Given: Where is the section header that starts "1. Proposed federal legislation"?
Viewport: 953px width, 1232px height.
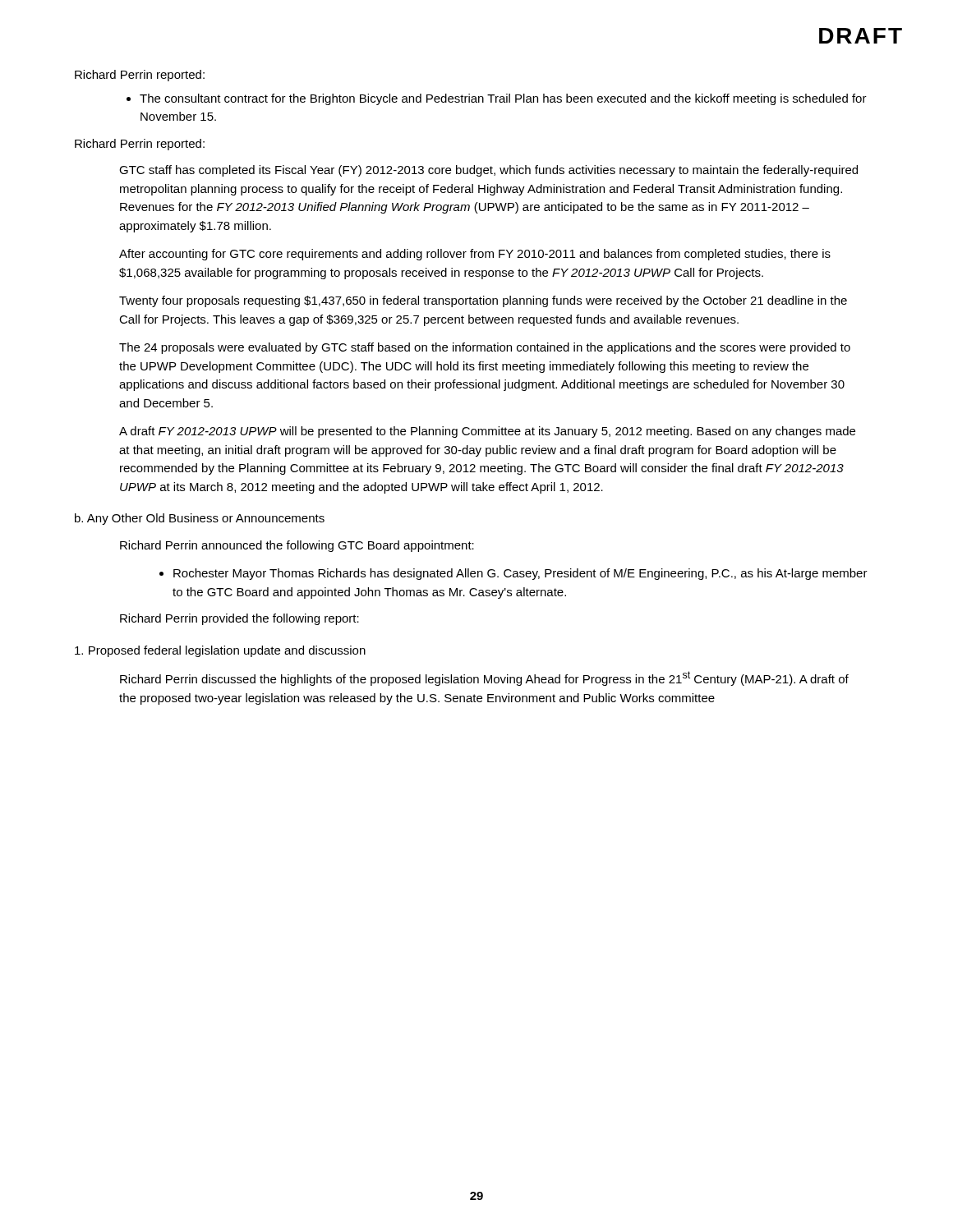Looking at the screenshot, I should coord(220,650).
